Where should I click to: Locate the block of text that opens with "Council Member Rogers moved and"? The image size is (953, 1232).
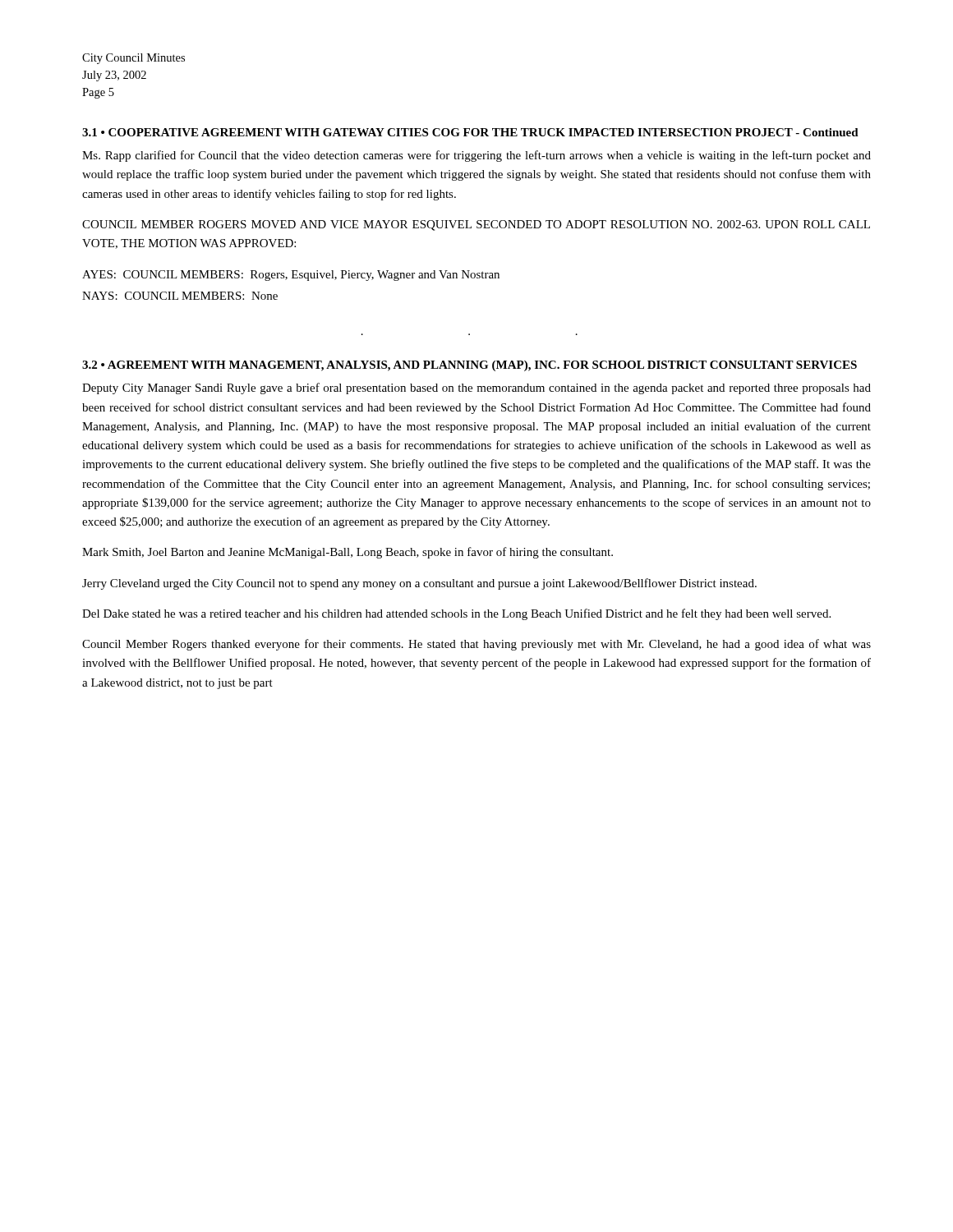pyautogui.click(x=476, y=234)
